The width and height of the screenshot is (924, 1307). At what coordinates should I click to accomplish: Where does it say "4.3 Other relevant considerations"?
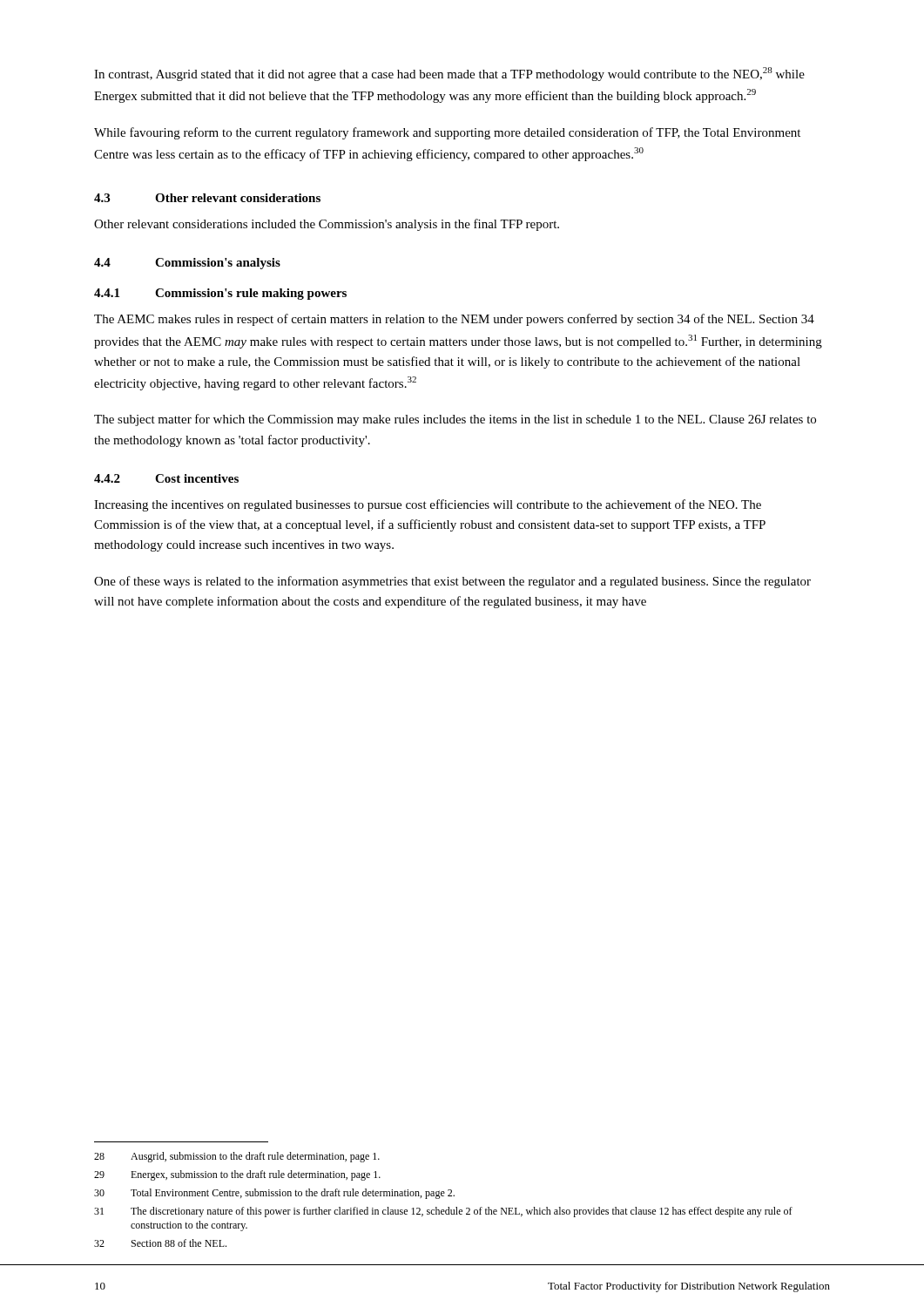[x=207, y=198]
